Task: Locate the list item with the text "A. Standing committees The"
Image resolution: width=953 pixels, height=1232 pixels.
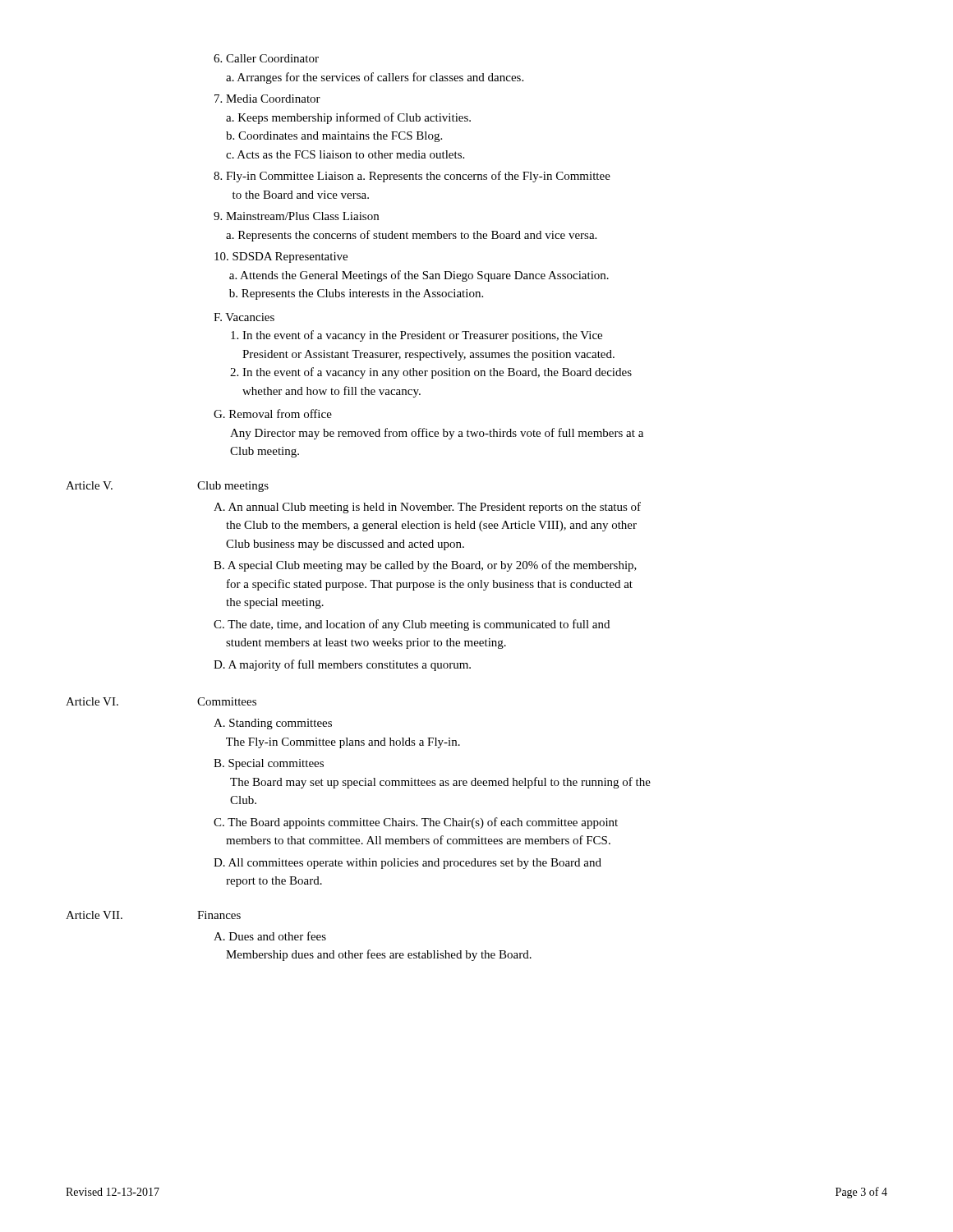Action: (x=337, y=732)
